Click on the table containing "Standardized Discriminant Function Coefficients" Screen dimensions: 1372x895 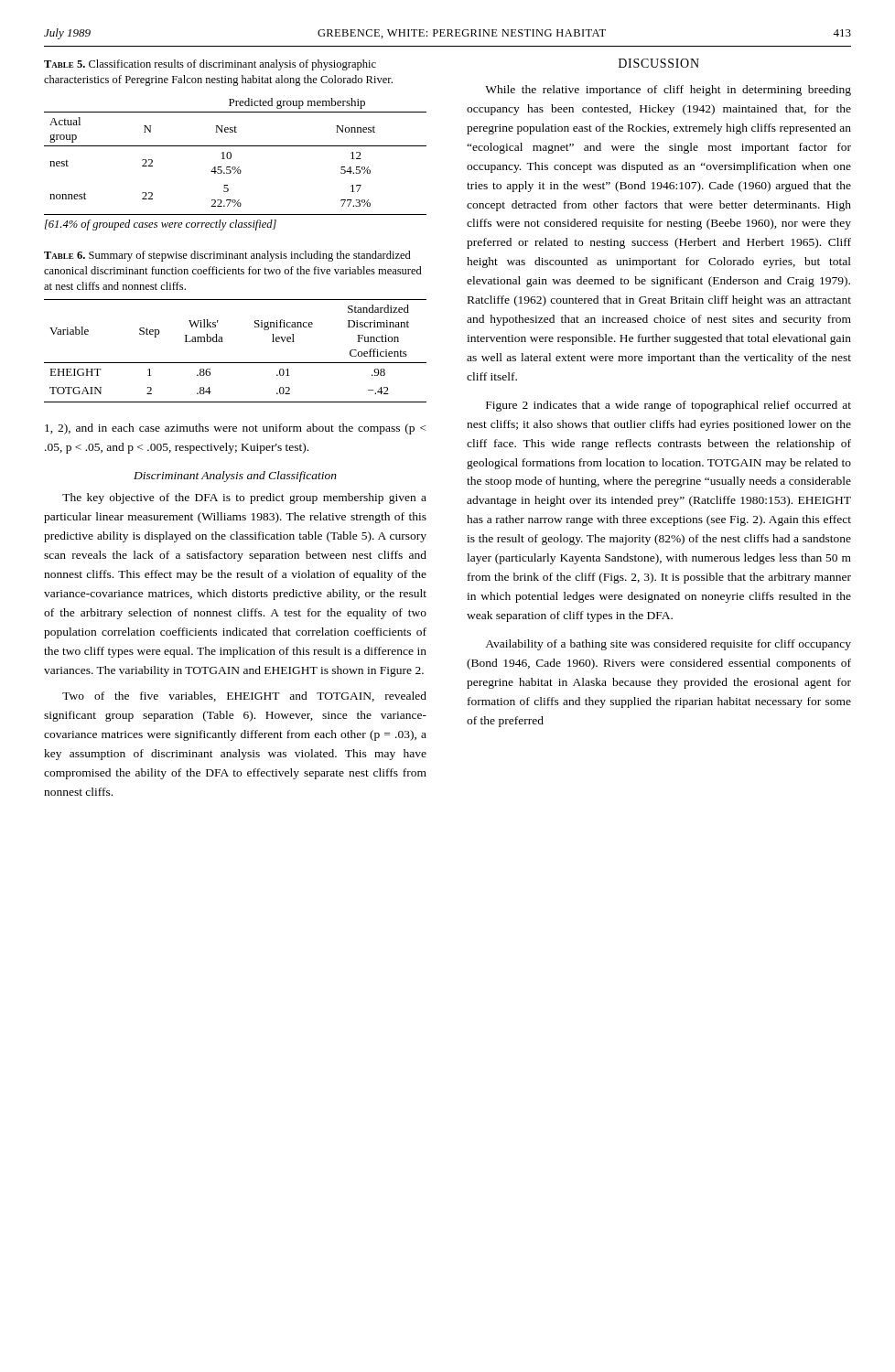(235, 351)
